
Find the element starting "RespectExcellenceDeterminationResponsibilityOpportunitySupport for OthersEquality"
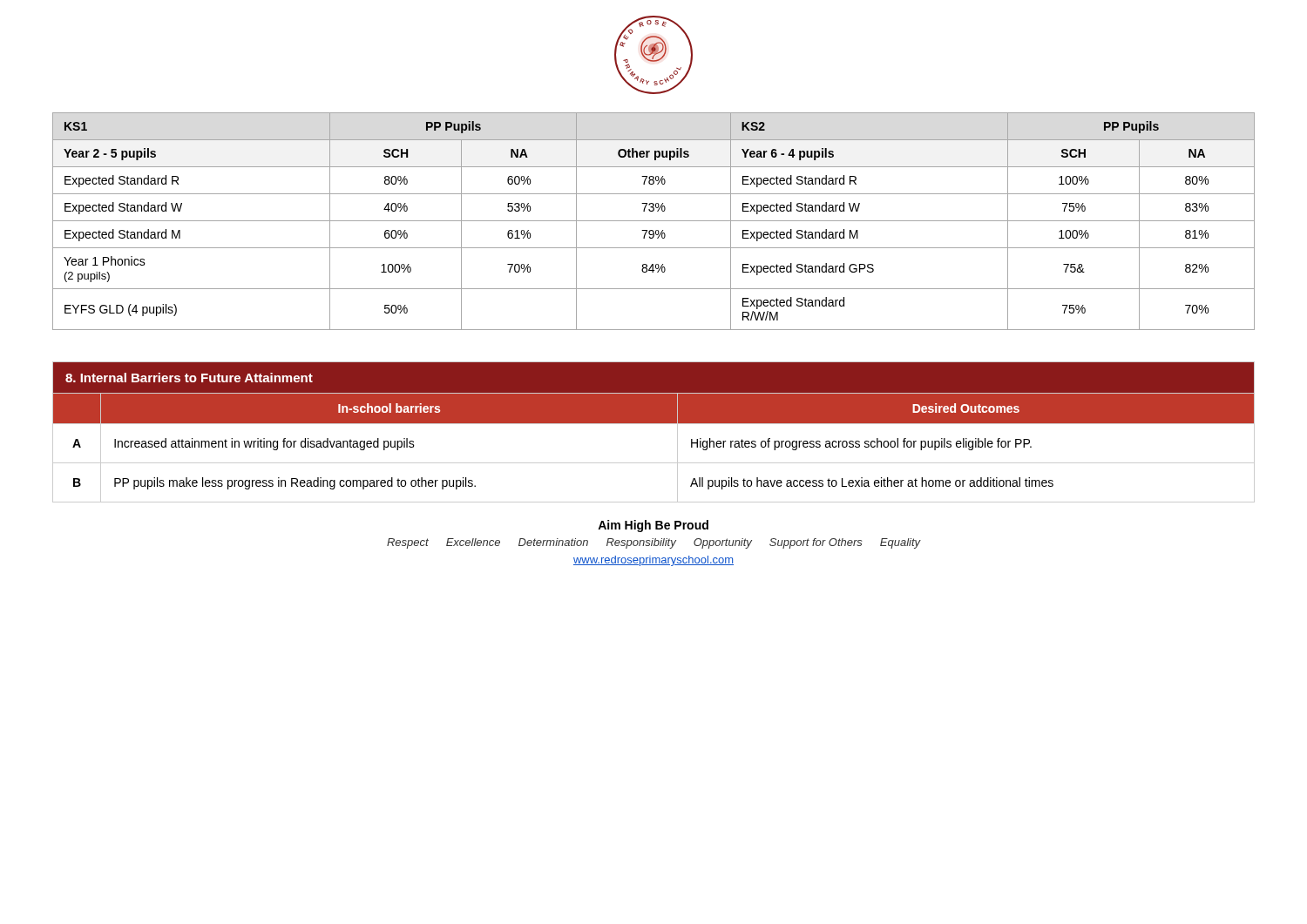coord(654,542)
